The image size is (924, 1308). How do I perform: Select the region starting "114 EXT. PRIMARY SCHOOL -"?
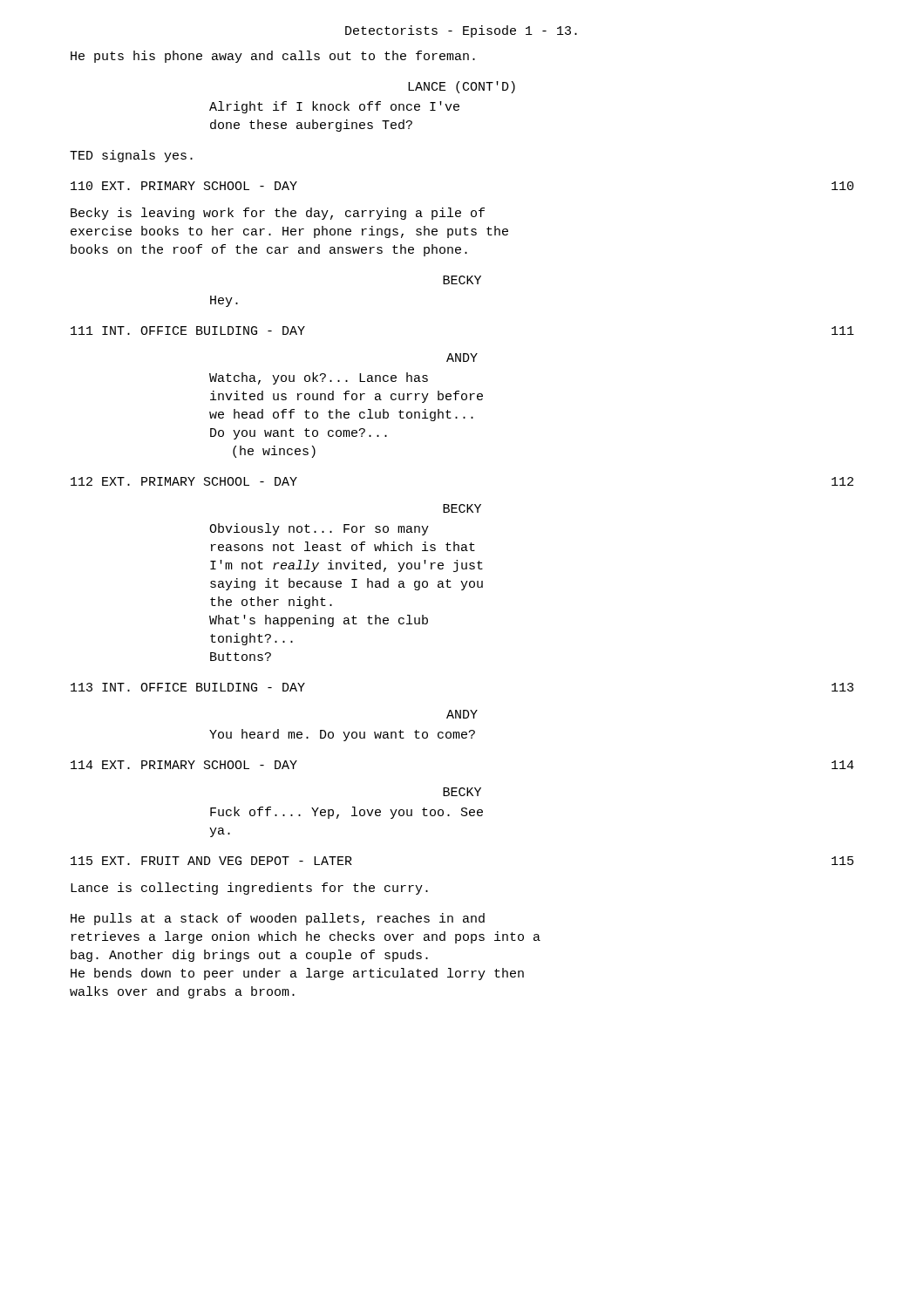pos(113,764)
